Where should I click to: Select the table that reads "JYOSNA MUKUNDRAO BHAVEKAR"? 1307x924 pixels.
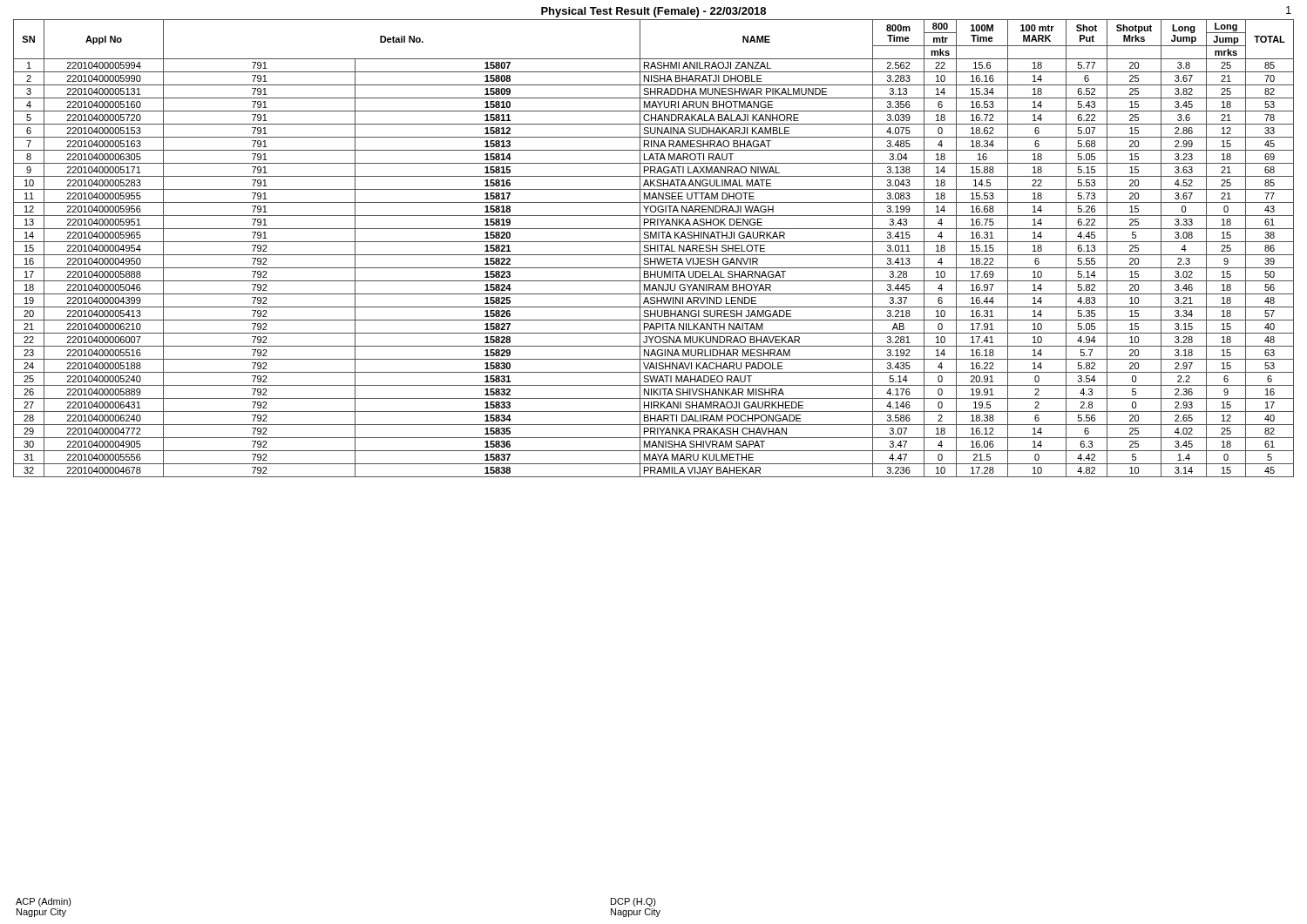tap(654, 248)
